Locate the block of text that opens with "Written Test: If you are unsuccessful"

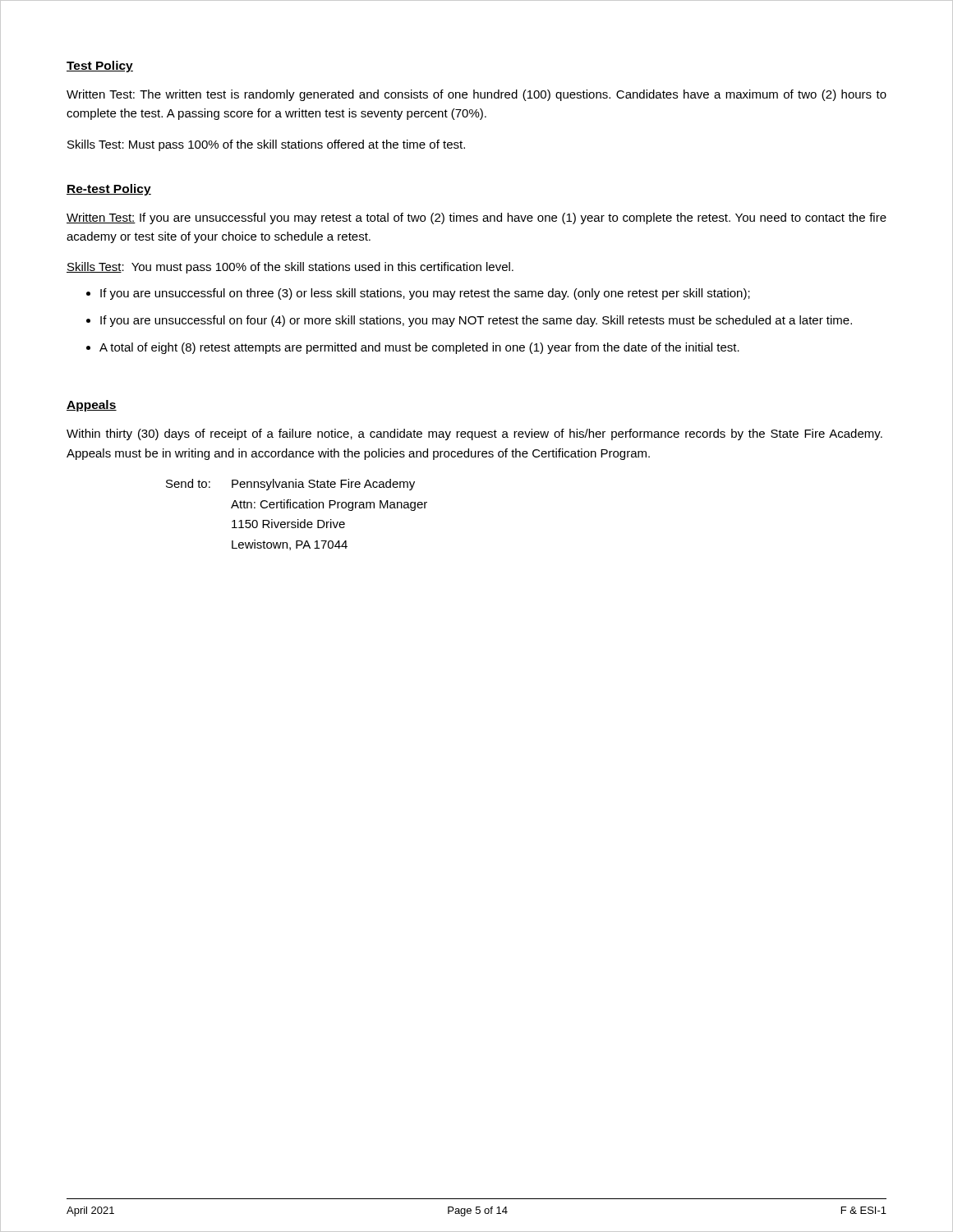pyautogui.click(x=476, y=227)
